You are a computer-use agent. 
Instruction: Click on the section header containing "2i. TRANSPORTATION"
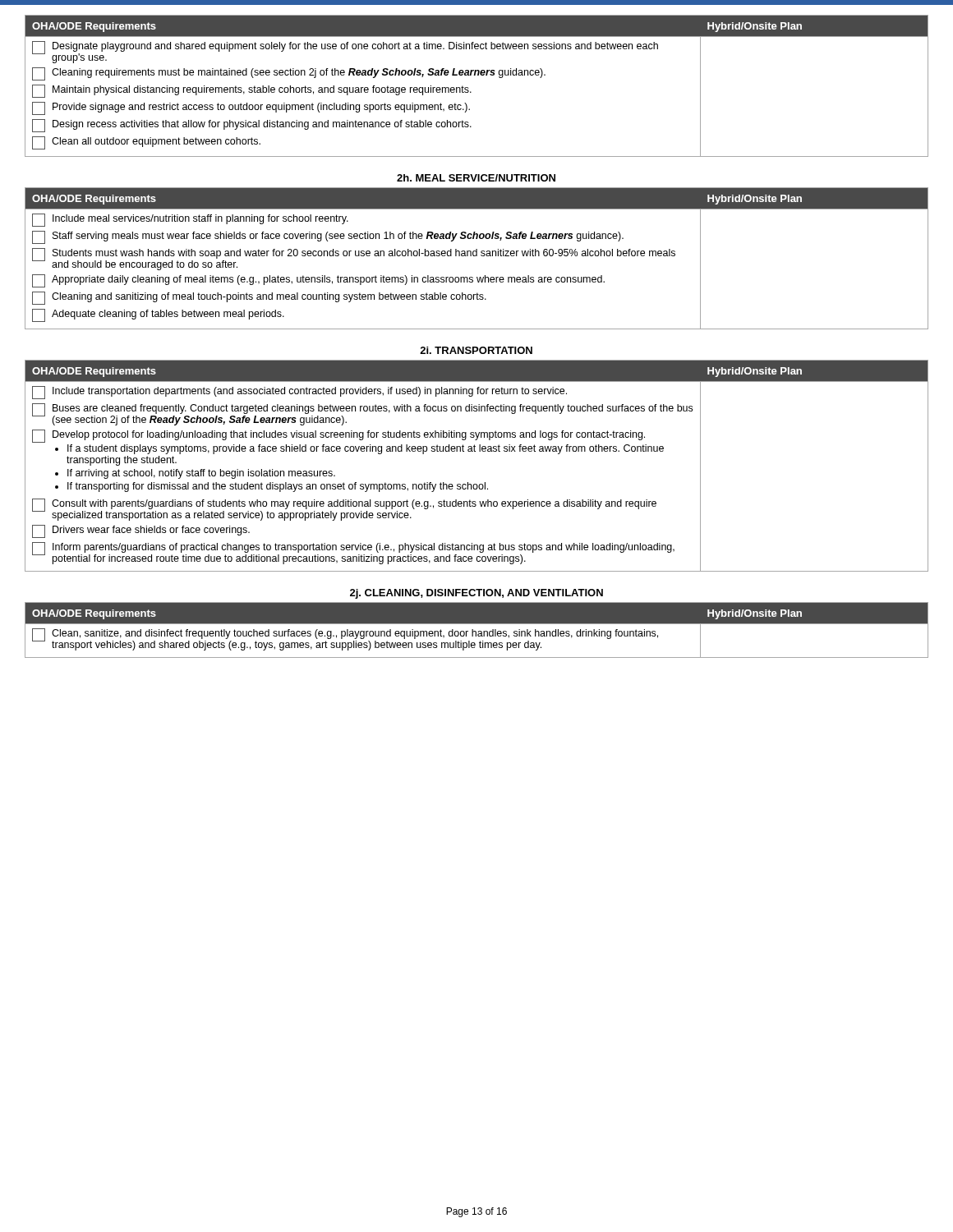[476, 350]
